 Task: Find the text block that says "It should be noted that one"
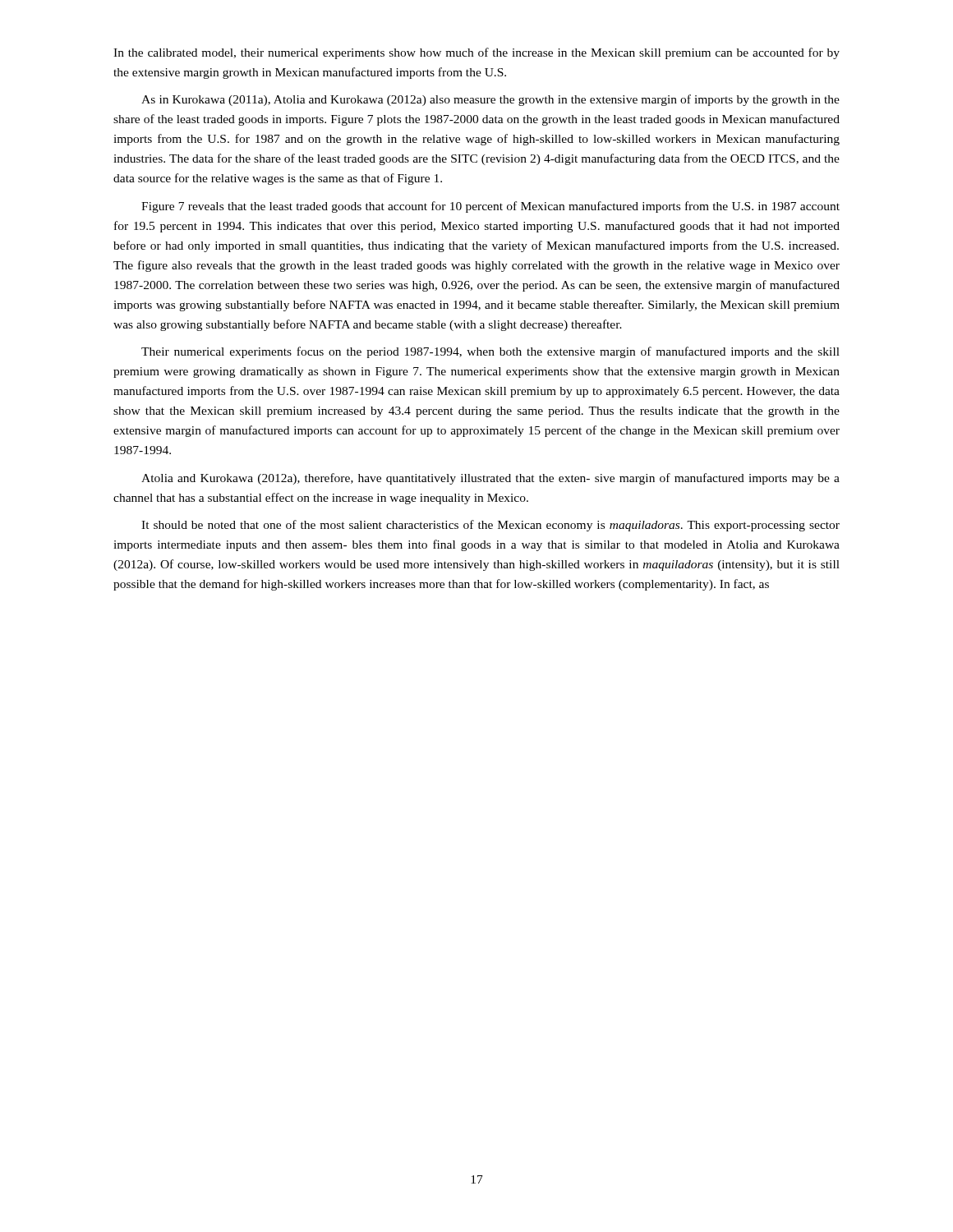pyautogui.click(x=476, y=554)
